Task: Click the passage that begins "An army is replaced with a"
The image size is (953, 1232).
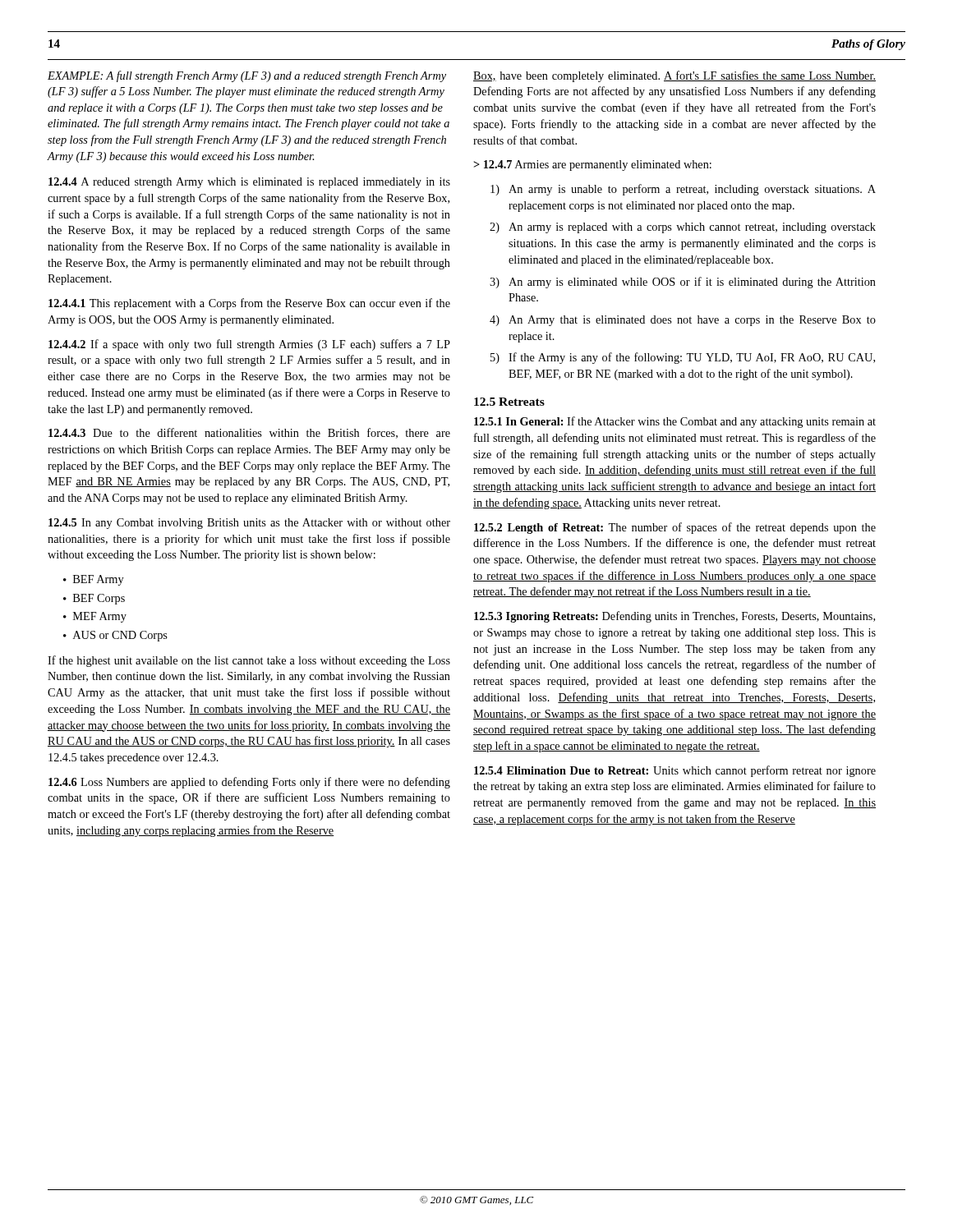Action: pyautogui.click(x=692, y=243)
